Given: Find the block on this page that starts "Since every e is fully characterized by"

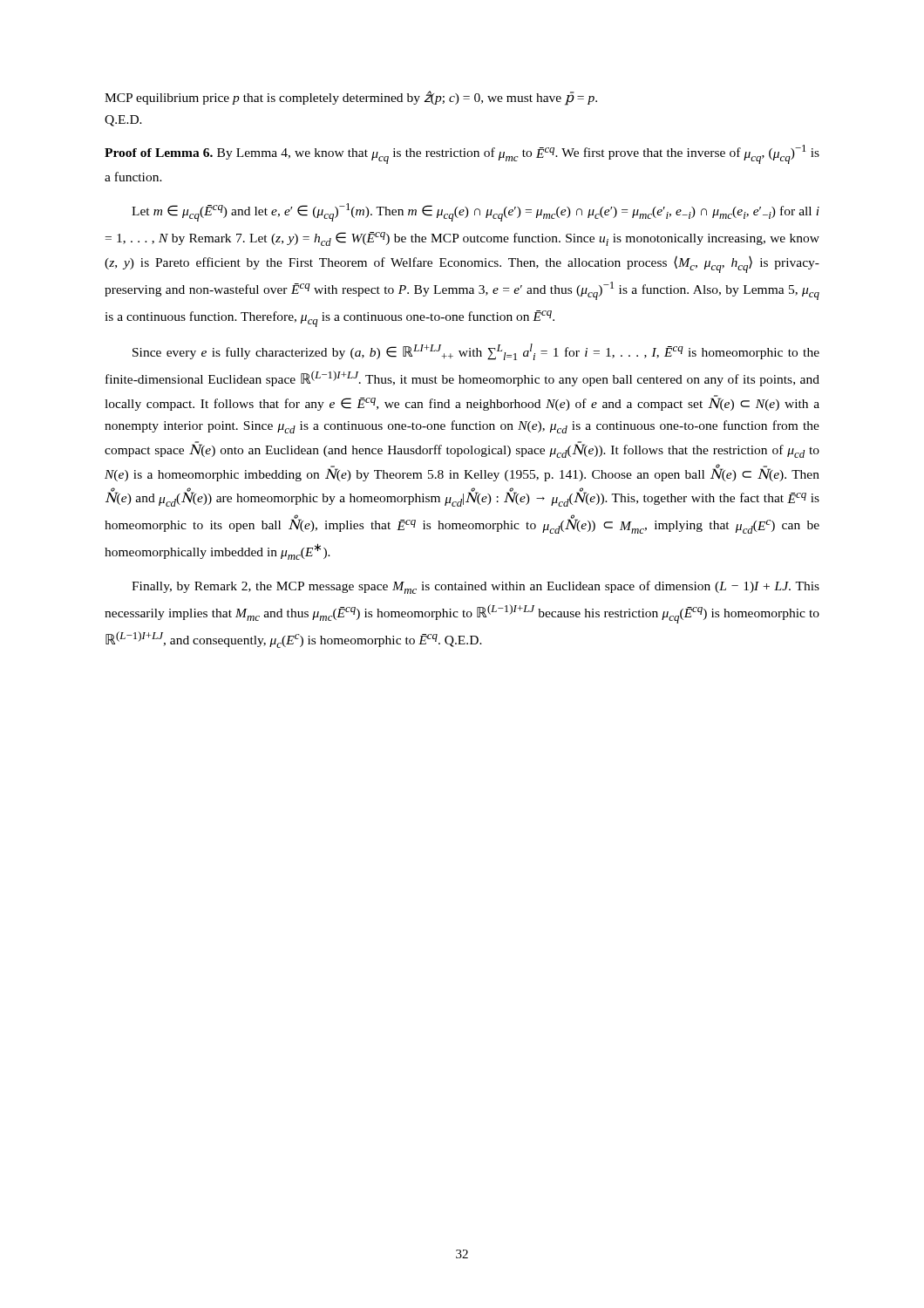Looking at the screenshot, I should pyautogui.click(x=462, y=453).
